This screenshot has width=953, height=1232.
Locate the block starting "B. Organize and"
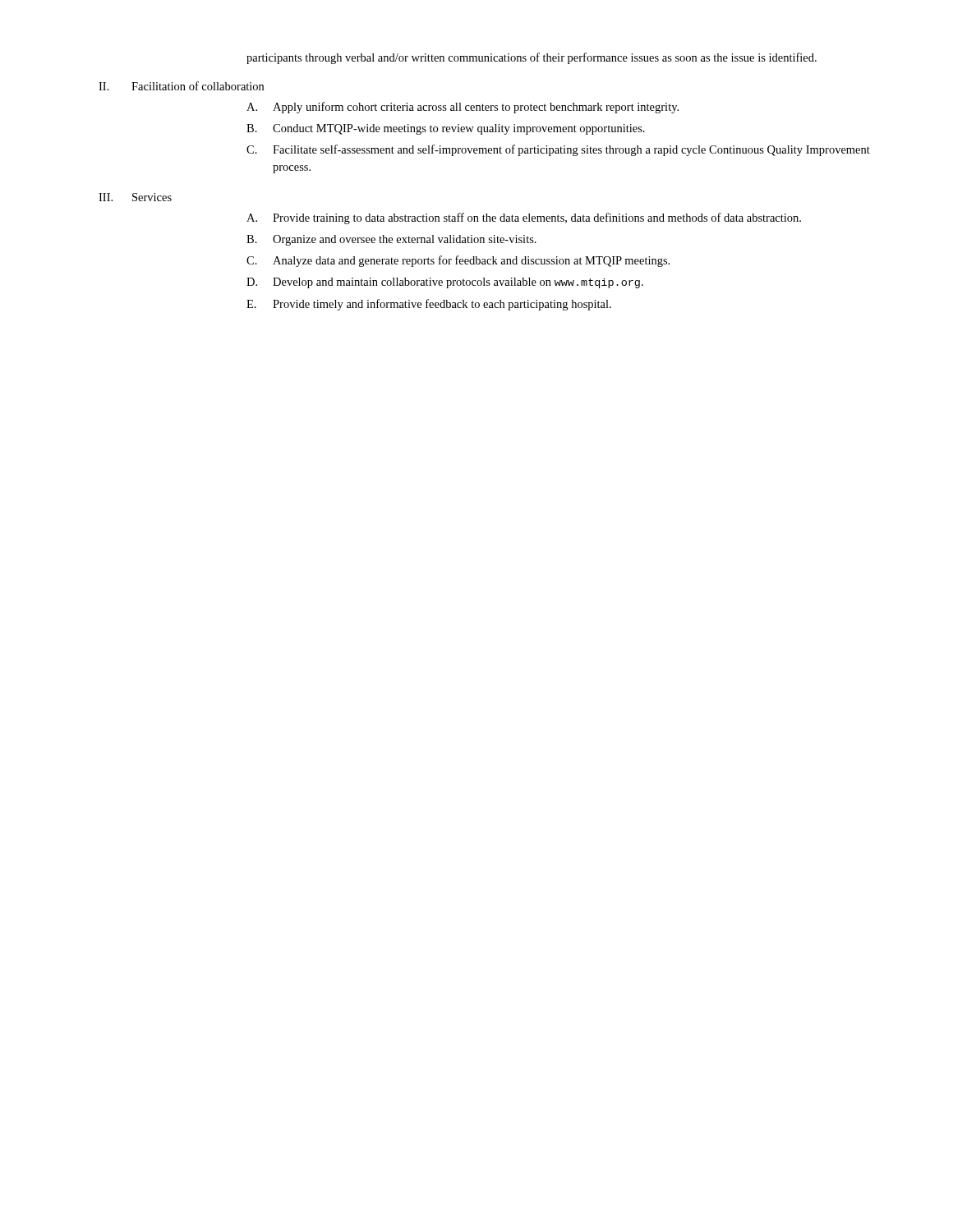coord(391,240)
